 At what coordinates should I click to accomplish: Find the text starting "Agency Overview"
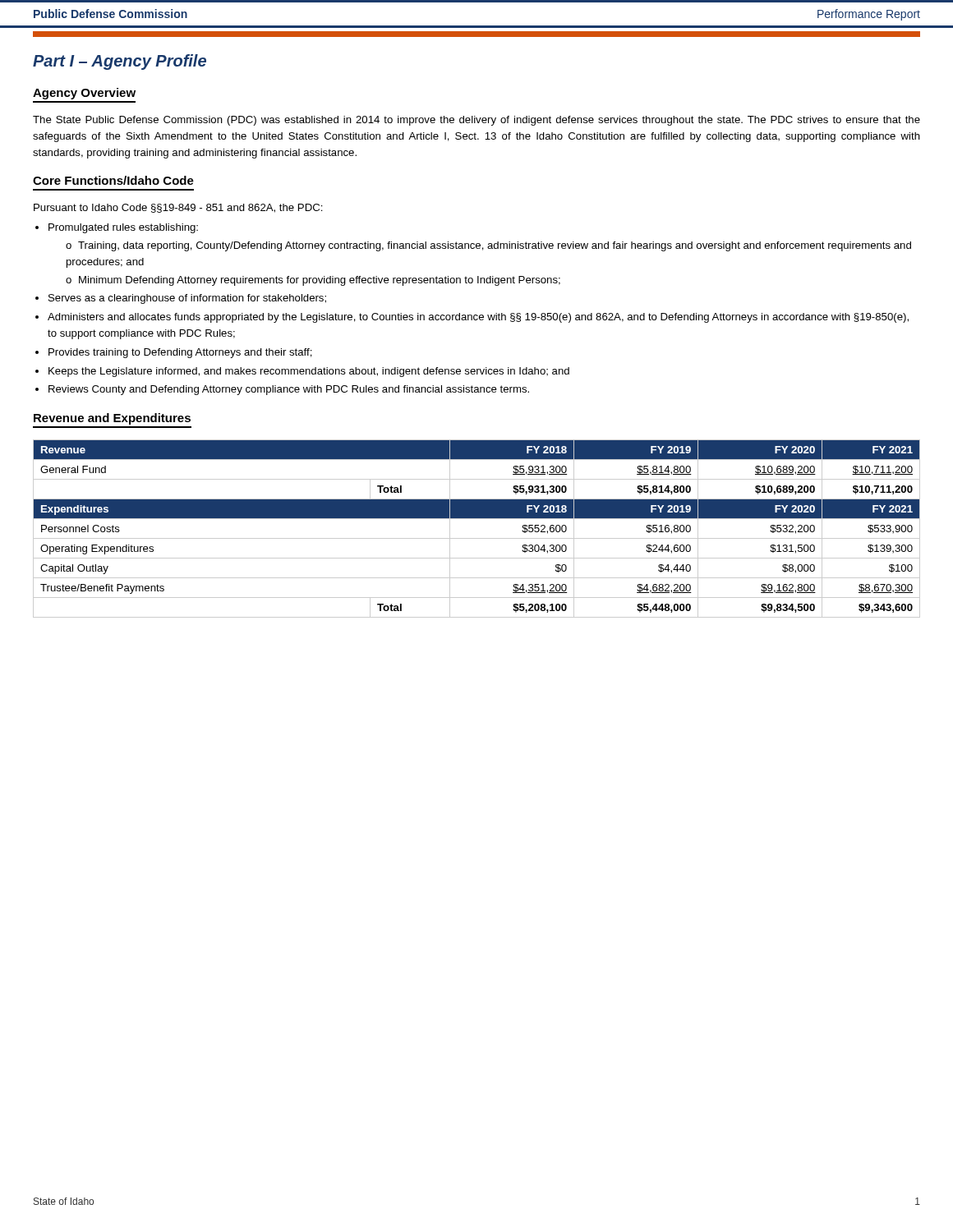(84, 94)
